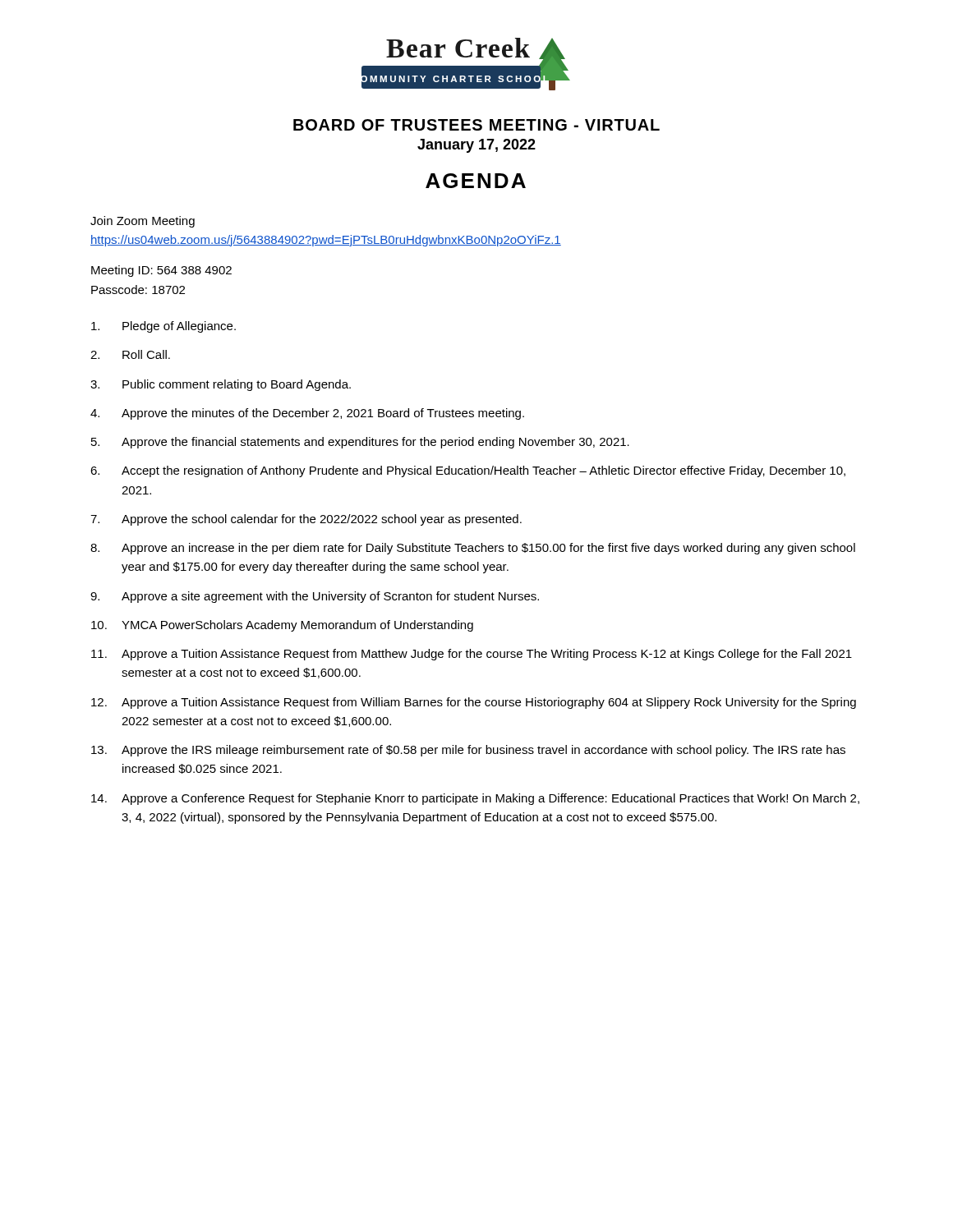
Task: Select the element starting "10. YMCA PowerScholars Academy Memorandum of"
Action: pyautogui.click(x=476, y=625)
